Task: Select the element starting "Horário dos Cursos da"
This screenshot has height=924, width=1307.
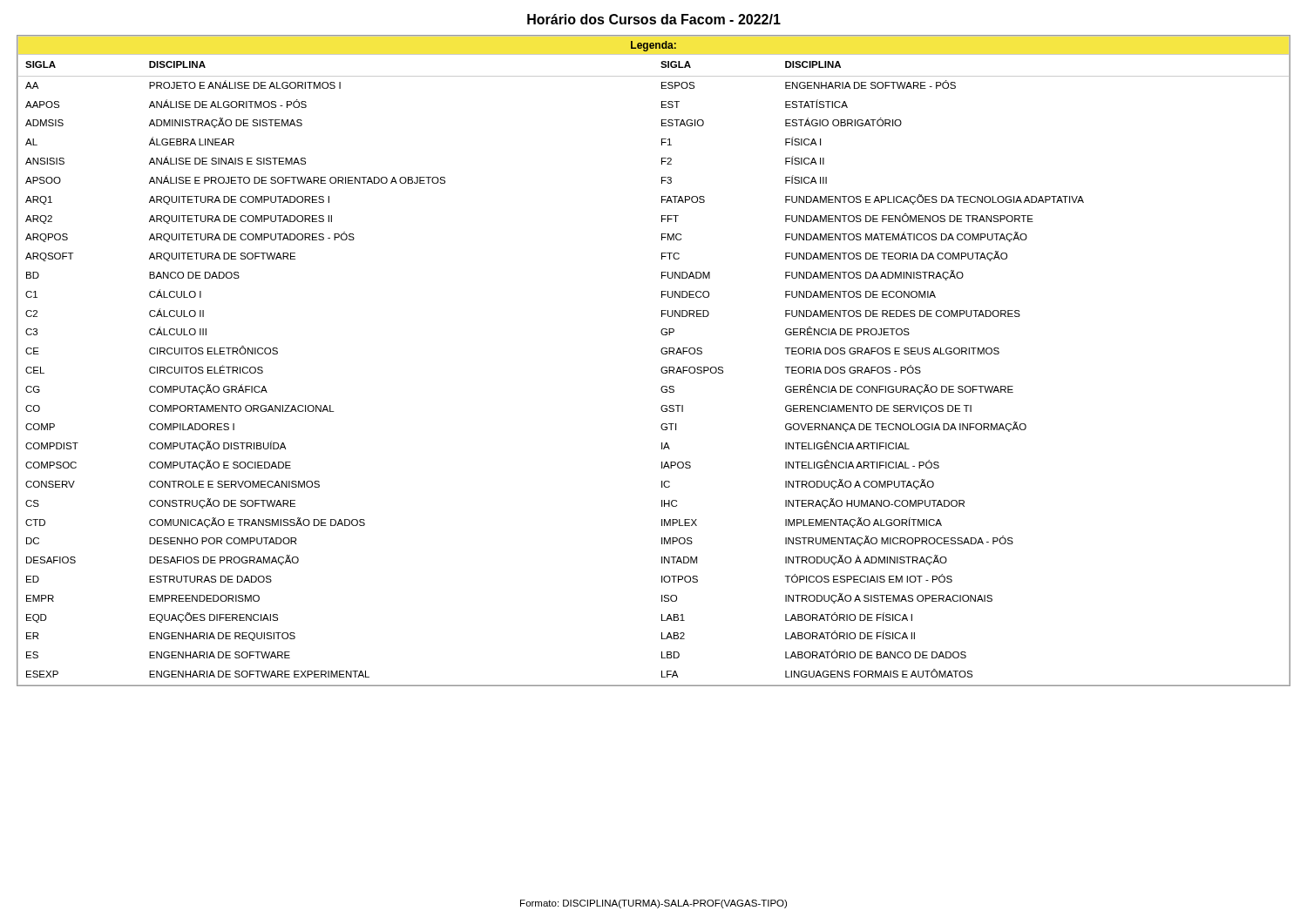Action: point(654,20)
